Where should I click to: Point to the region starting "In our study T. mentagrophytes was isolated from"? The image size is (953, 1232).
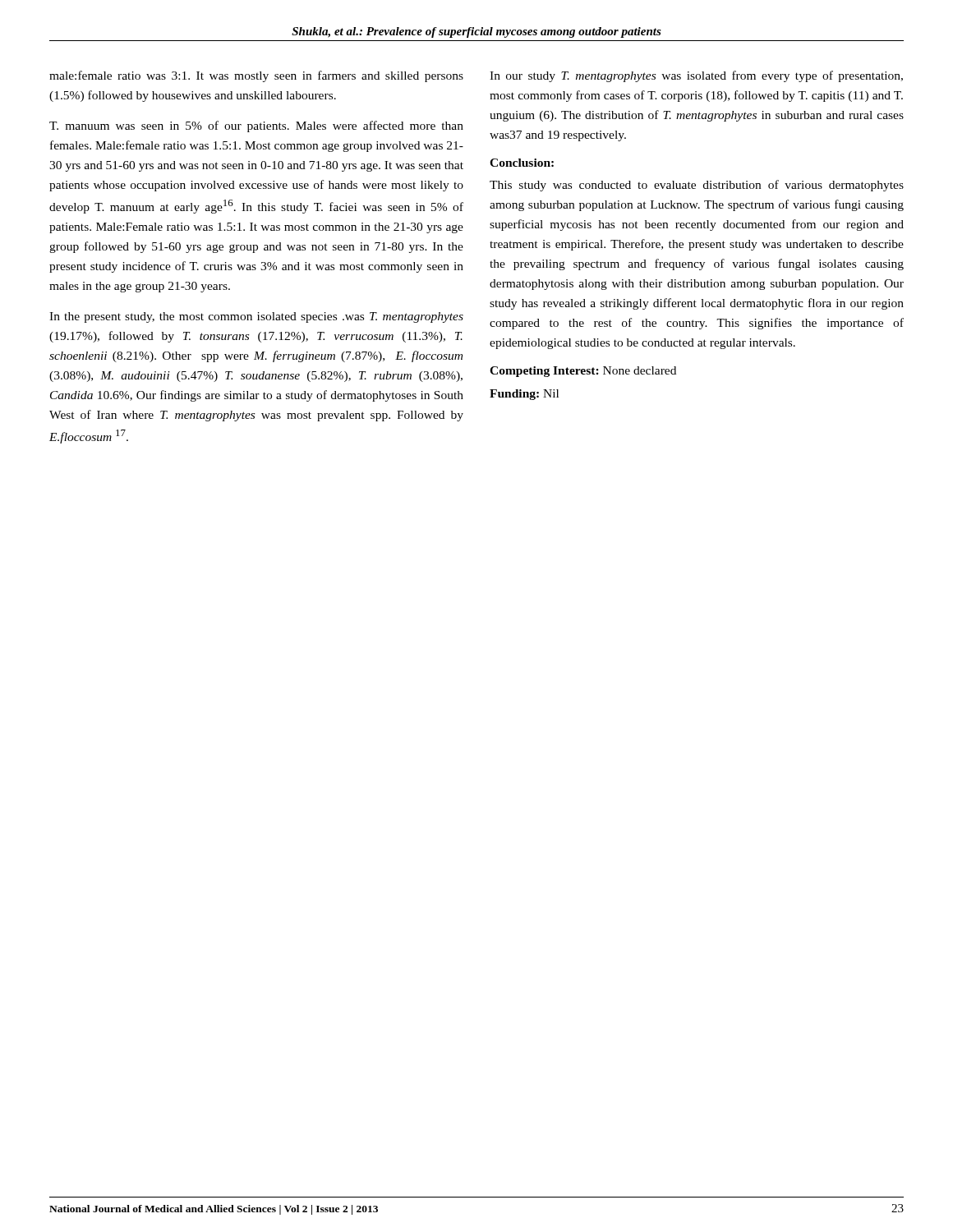[697, 105]
